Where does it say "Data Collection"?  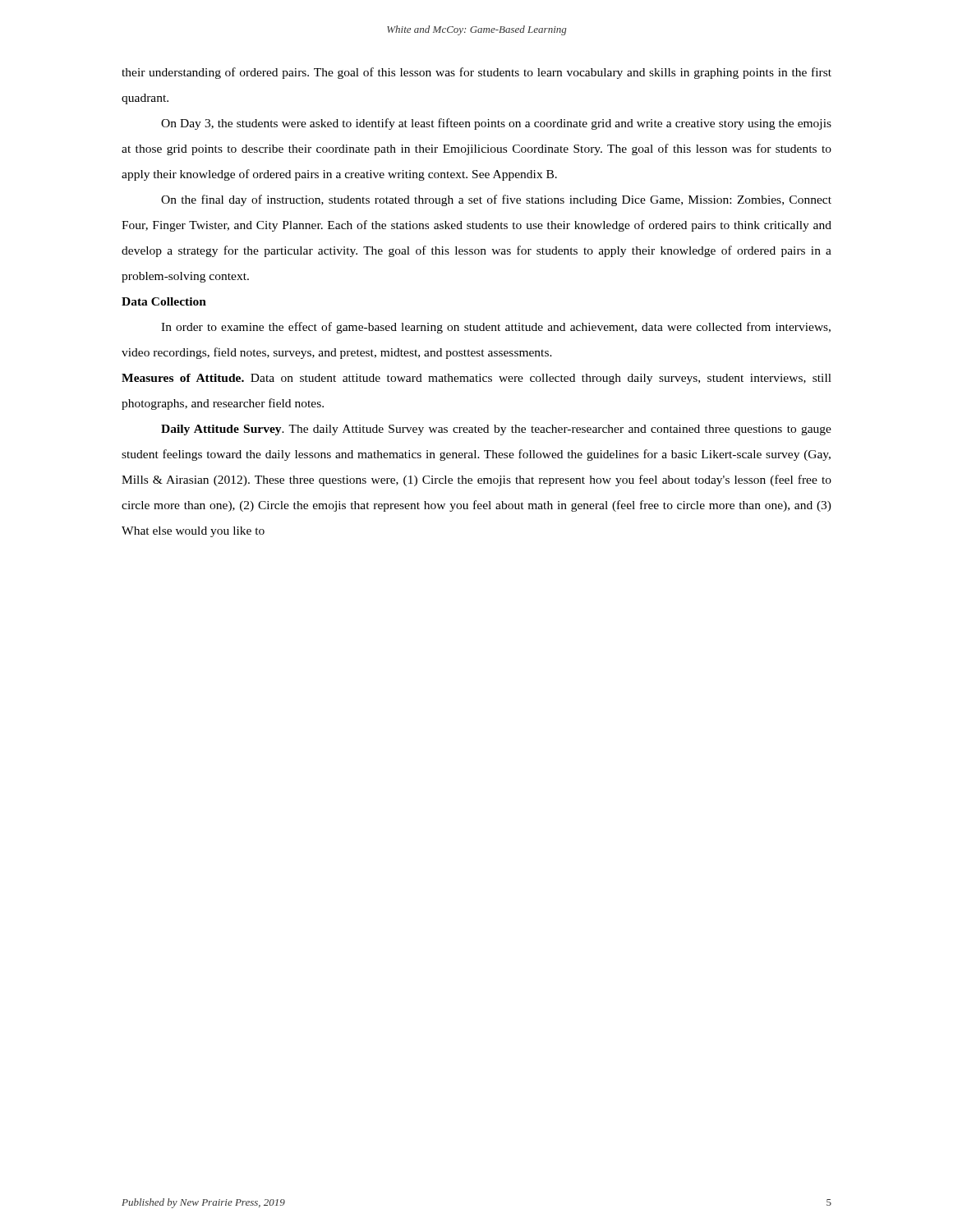click(164, 301)
